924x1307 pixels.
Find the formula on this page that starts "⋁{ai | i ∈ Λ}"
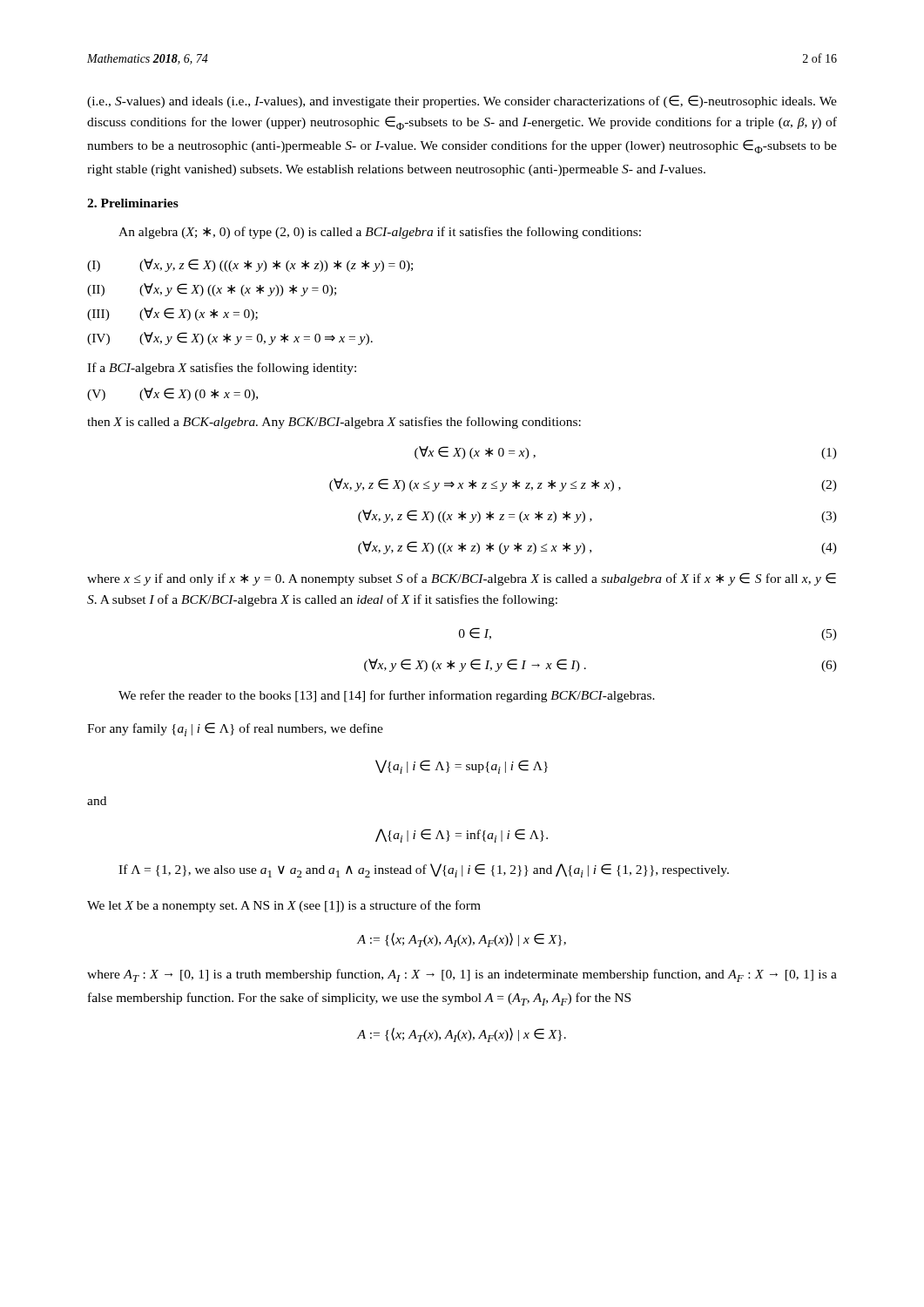462,767
